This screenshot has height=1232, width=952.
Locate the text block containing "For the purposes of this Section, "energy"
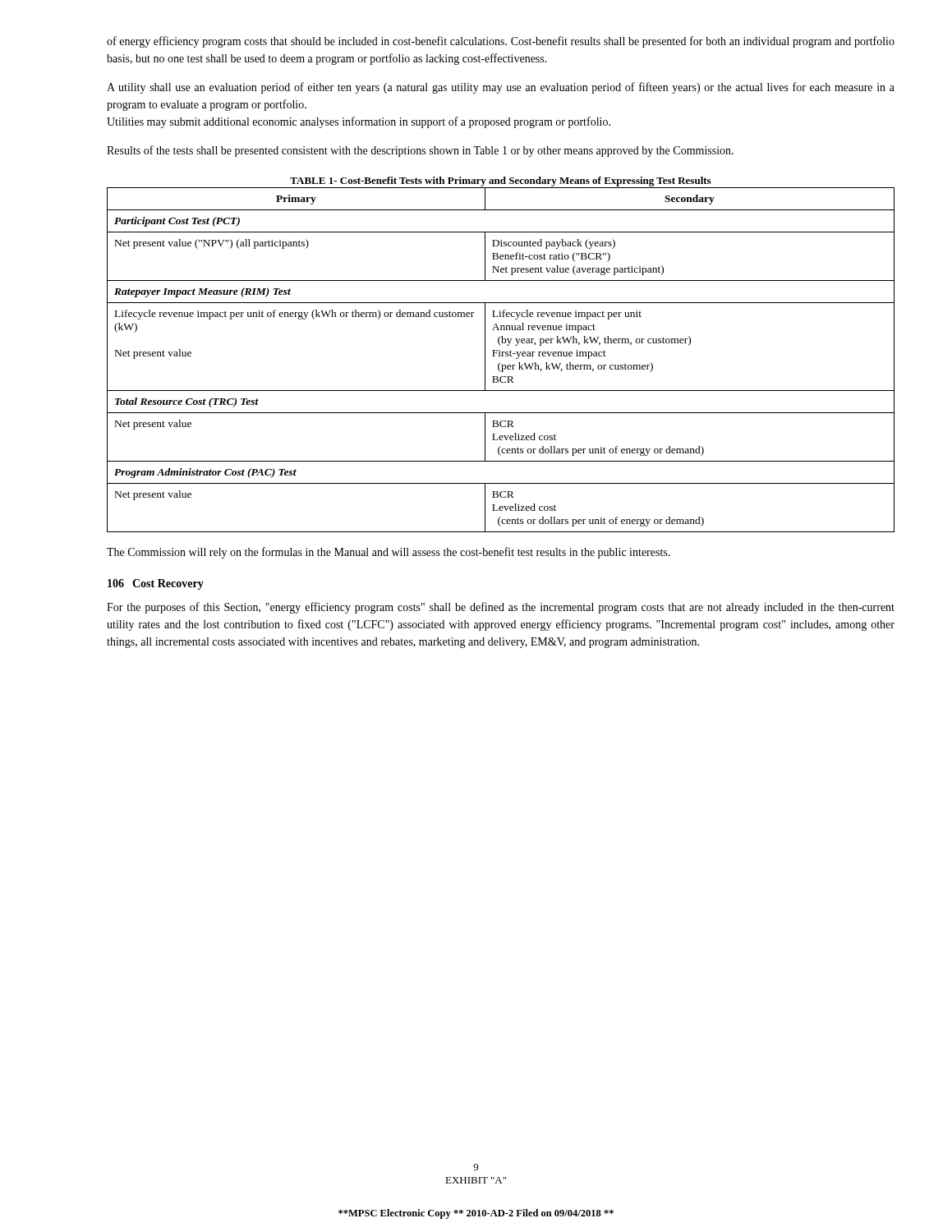tap(501, 625)
